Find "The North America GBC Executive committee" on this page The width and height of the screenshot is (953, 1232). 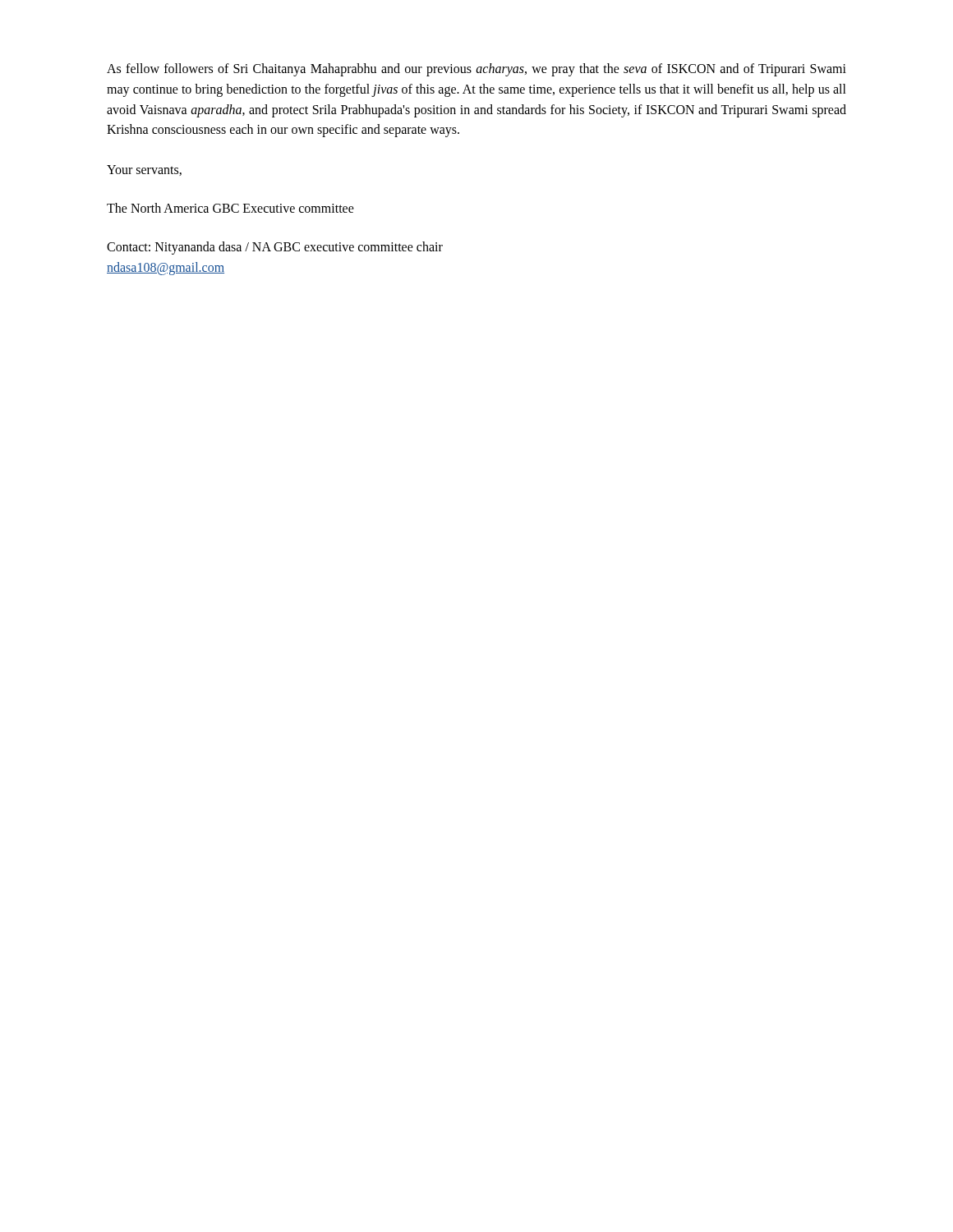coord(230,208)
